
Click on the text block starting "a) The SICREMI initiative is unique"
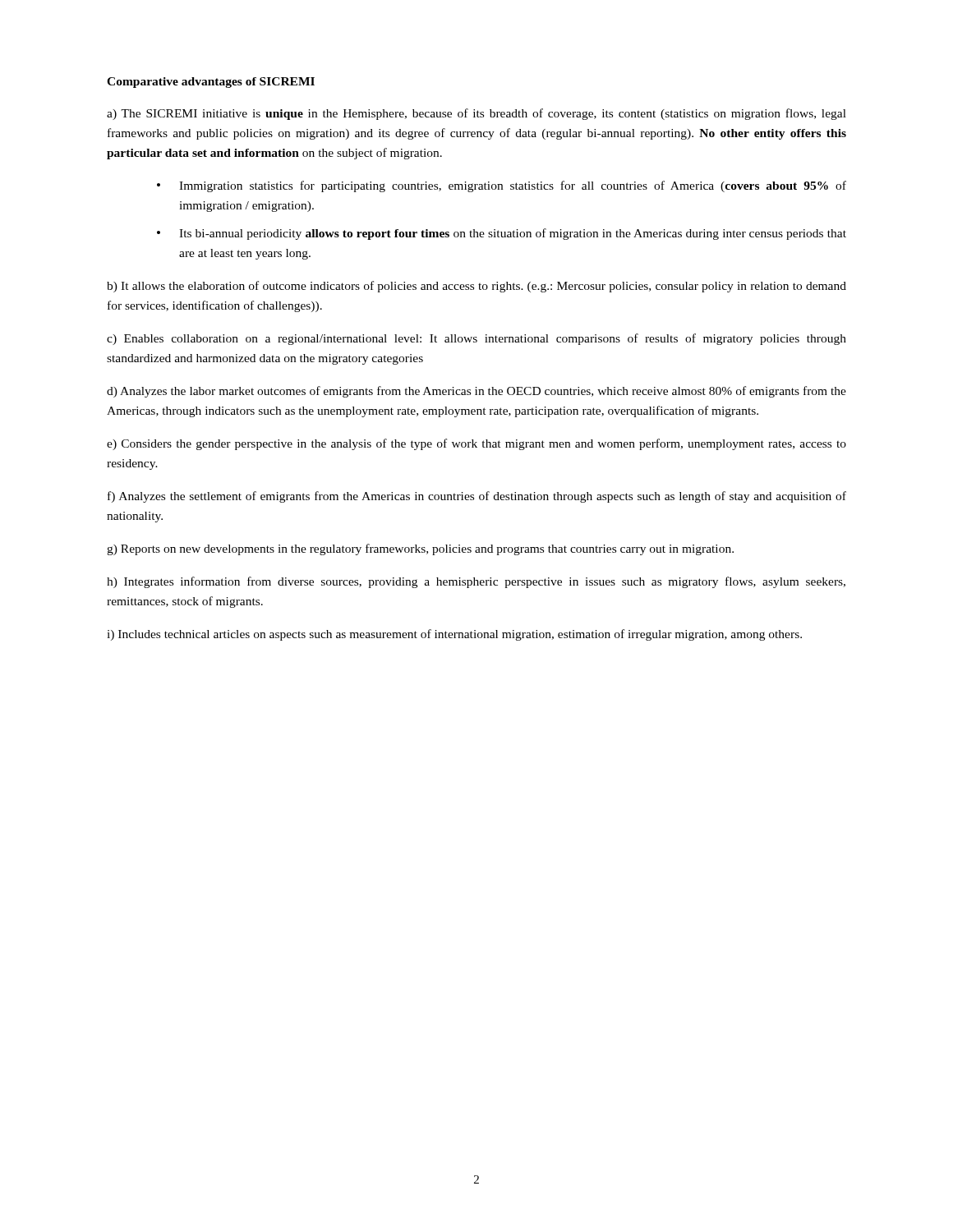[476, 133]
